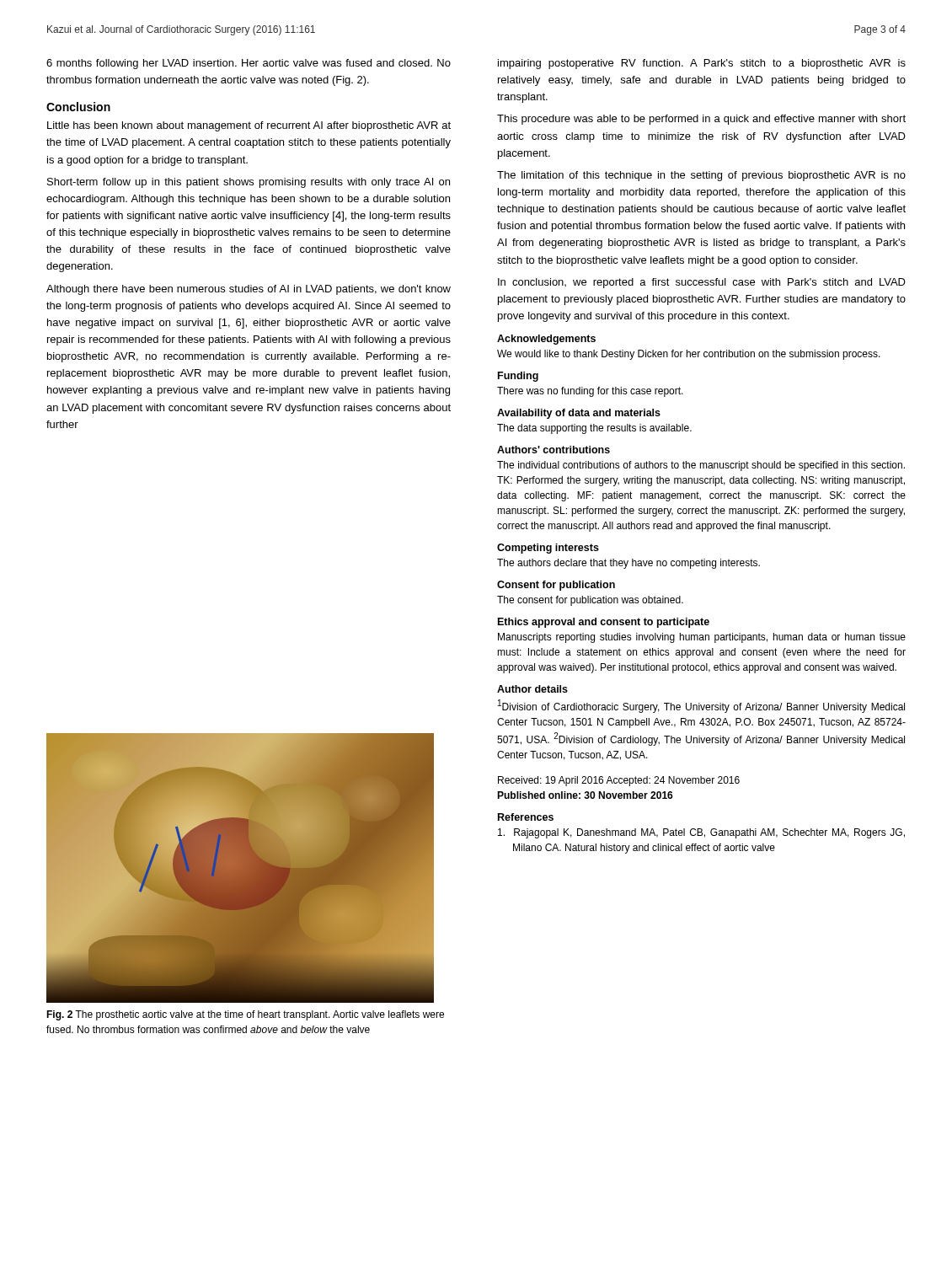Locate the text block containing "impairing postoperative RV function."
Screen dimensions: 1264x952
coord(701,80)
